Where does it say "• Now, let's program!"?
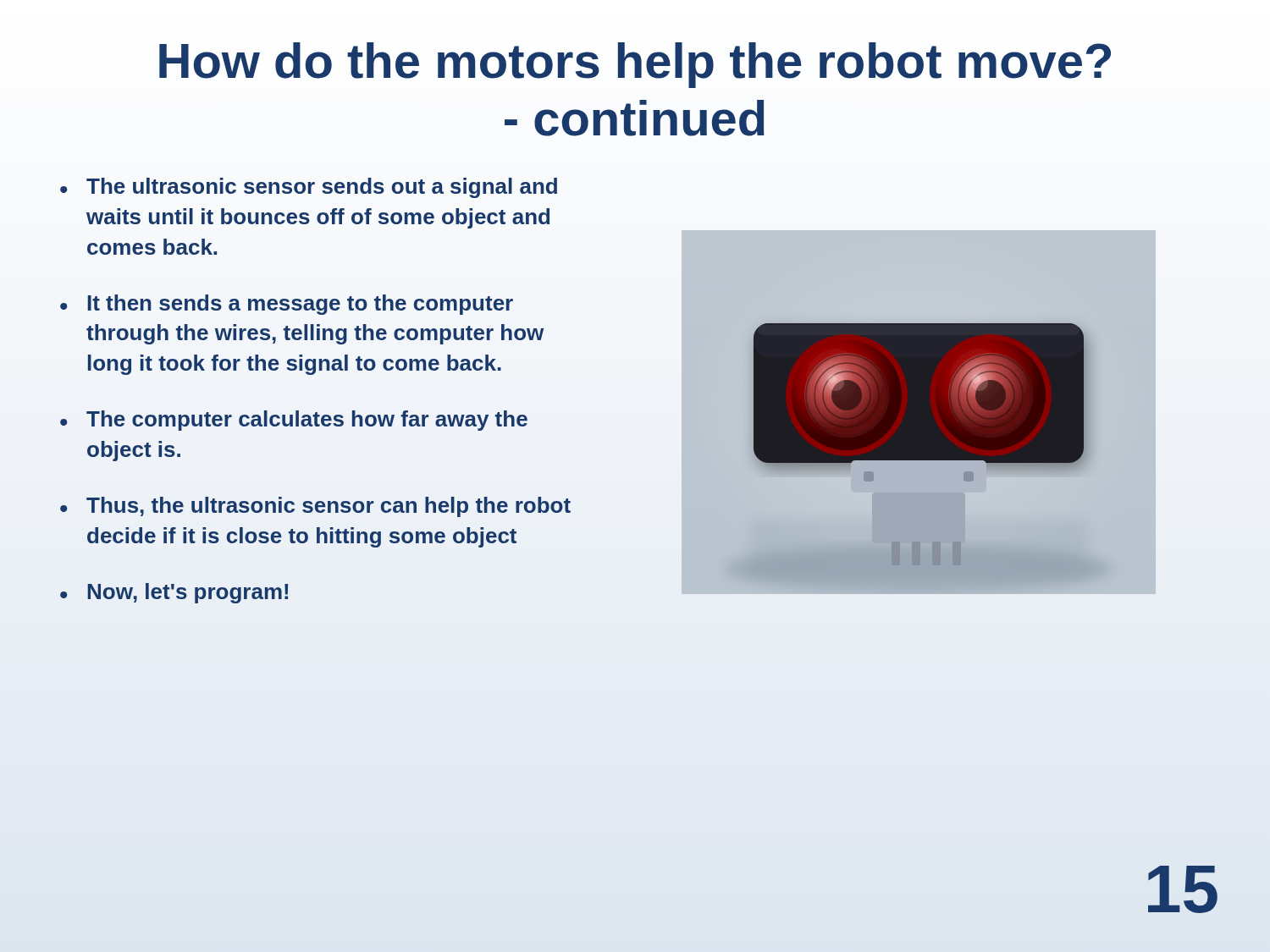Viewport: 1270px width, 952px height. coord(175,593)
